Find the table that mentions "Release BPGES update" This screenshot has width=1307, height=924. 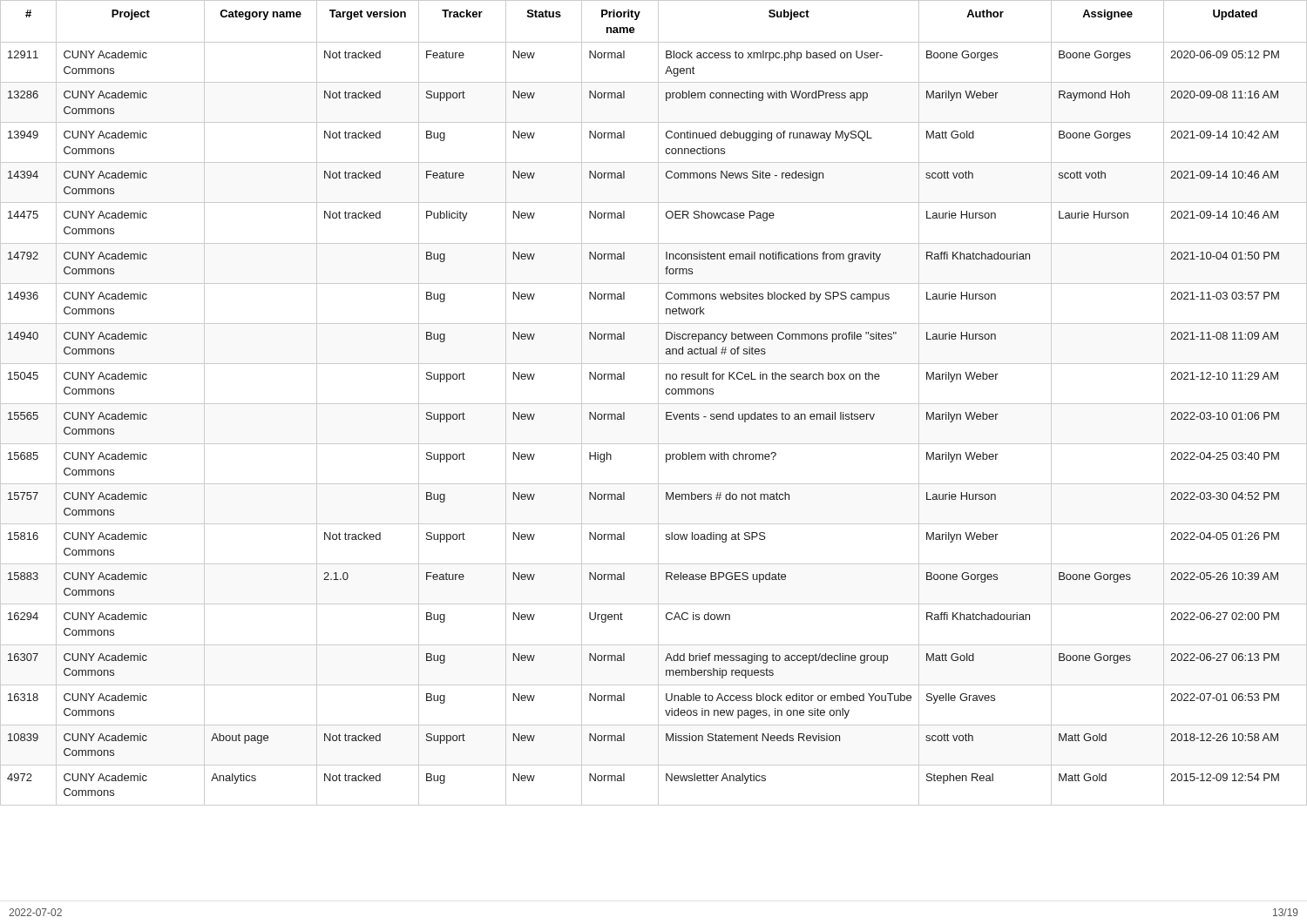pos(654,403)
